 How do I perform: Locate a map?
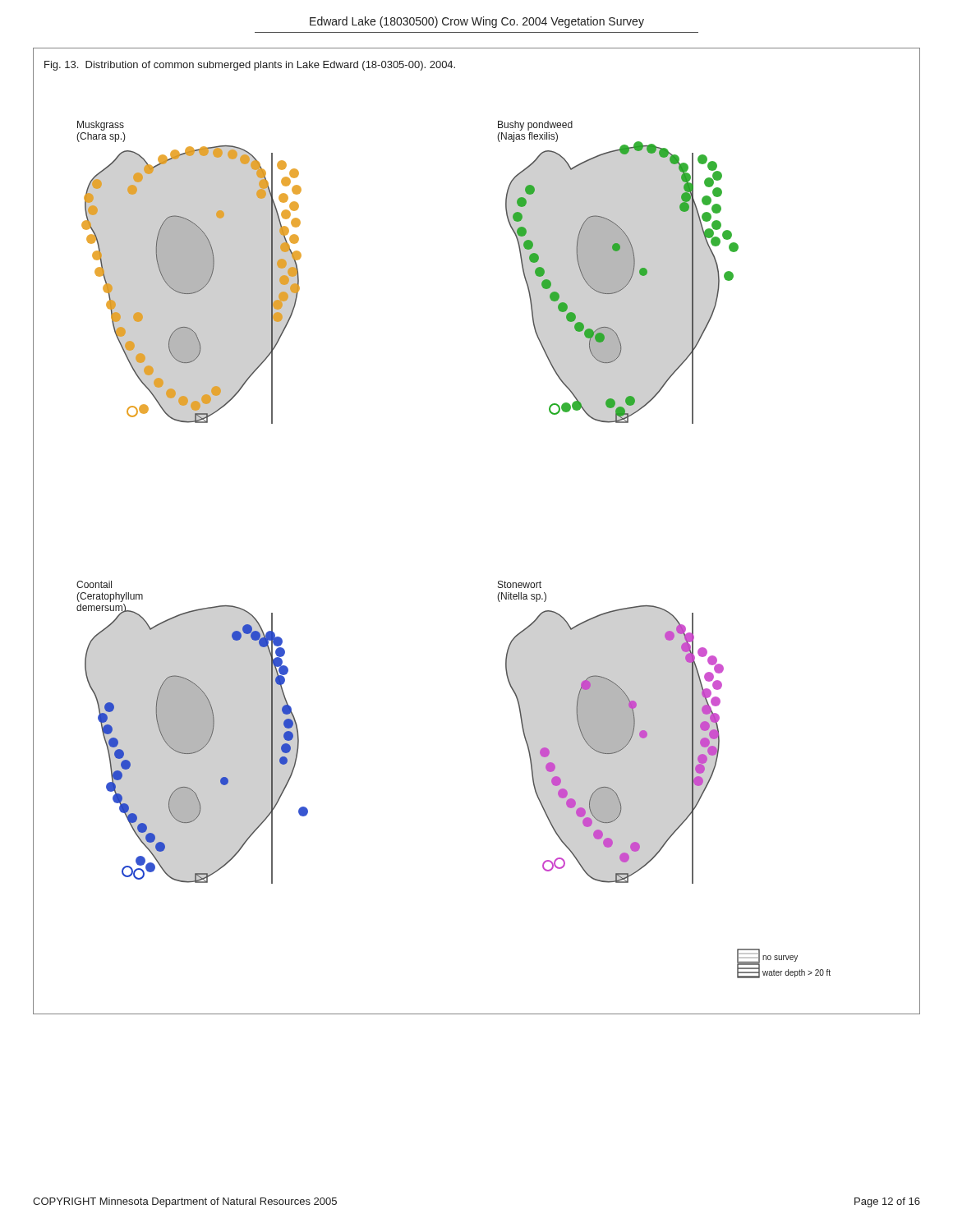pyautogui.click(x=476, y=531)
